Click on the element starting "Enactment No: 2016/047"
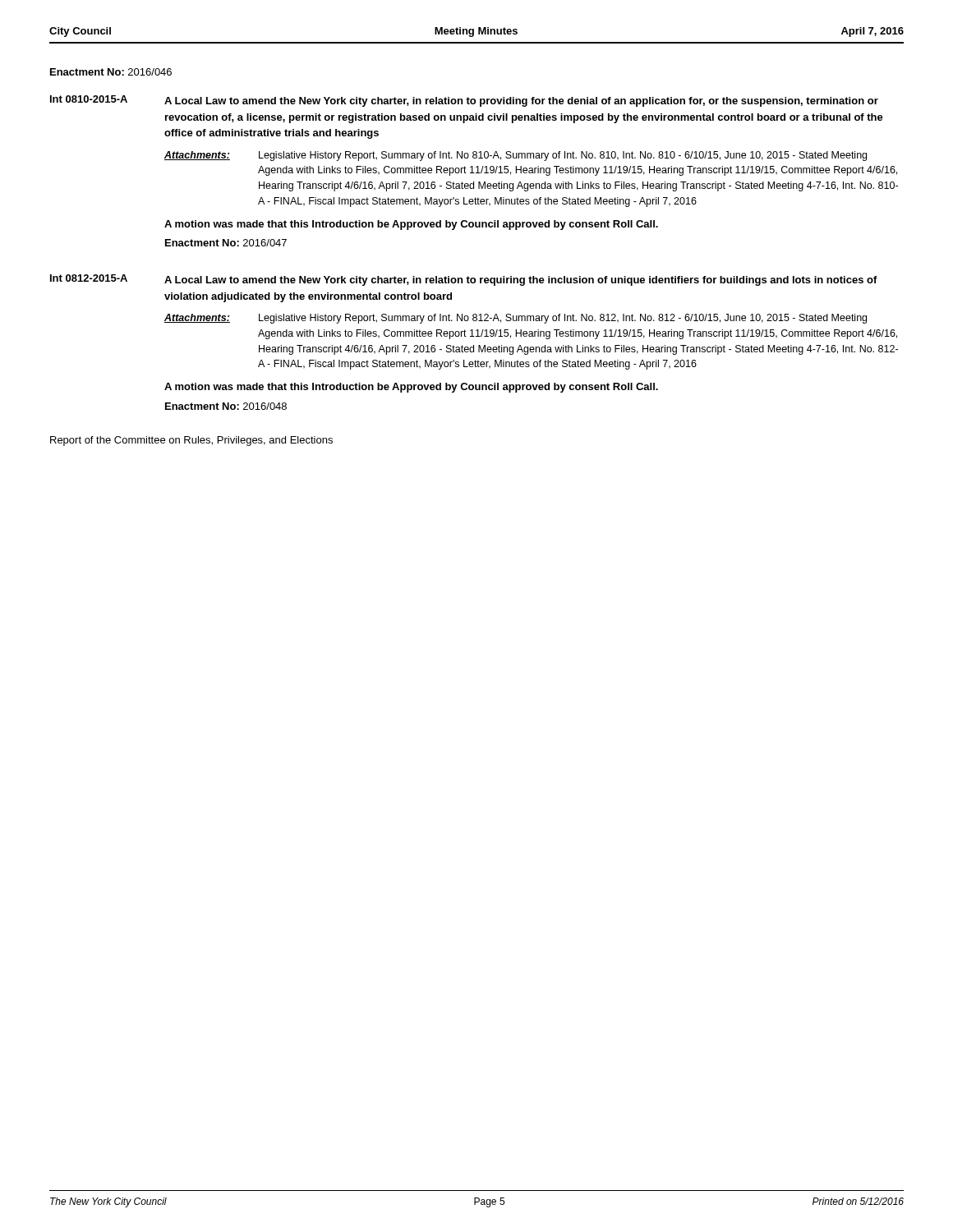The width and height of the screenshot is (953, 1232). 226,243
